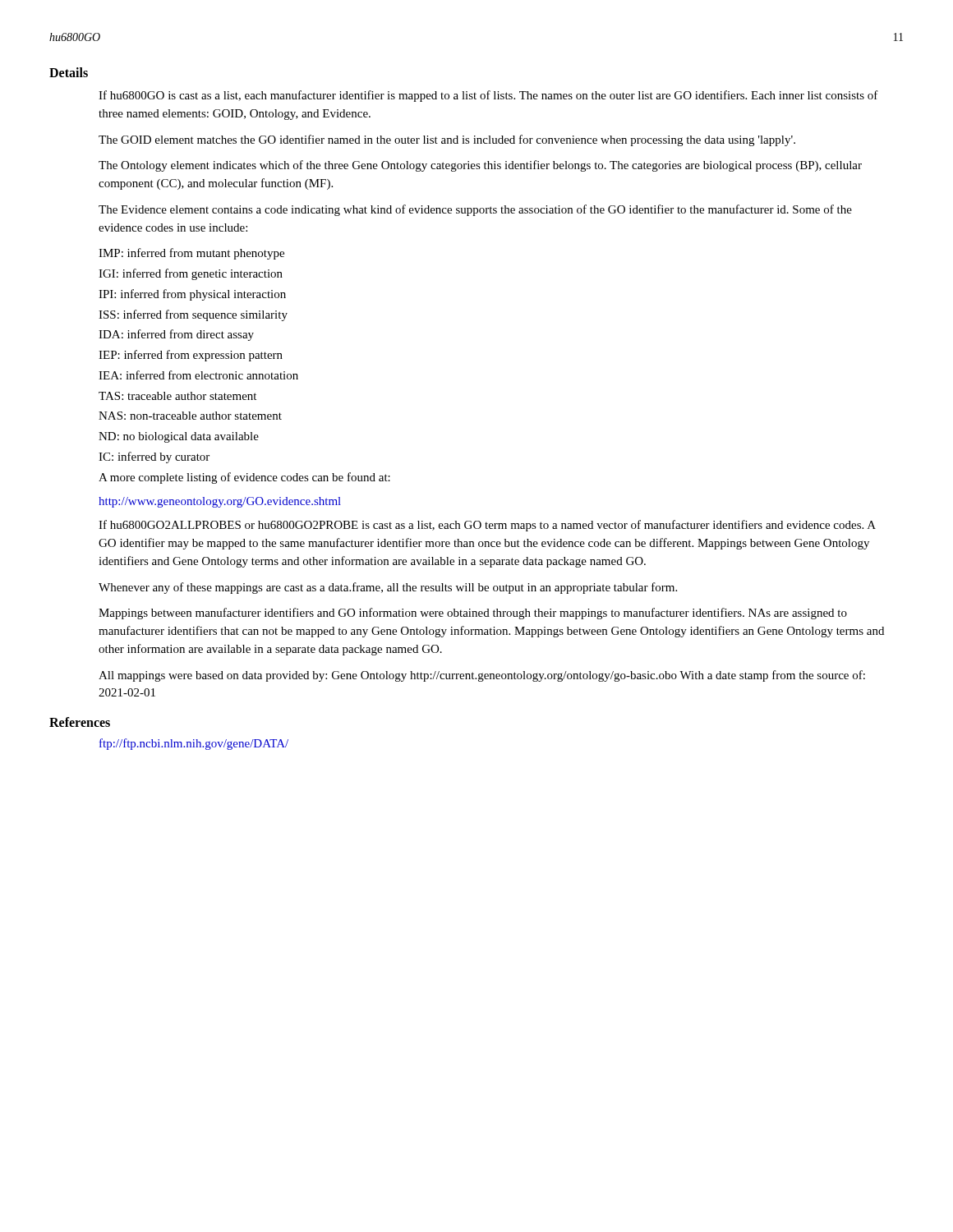Screen dimensions: 1232x953
Task: Find the list item that reads "NAS: non-traceable author statement"
Action: coord(190,416)
